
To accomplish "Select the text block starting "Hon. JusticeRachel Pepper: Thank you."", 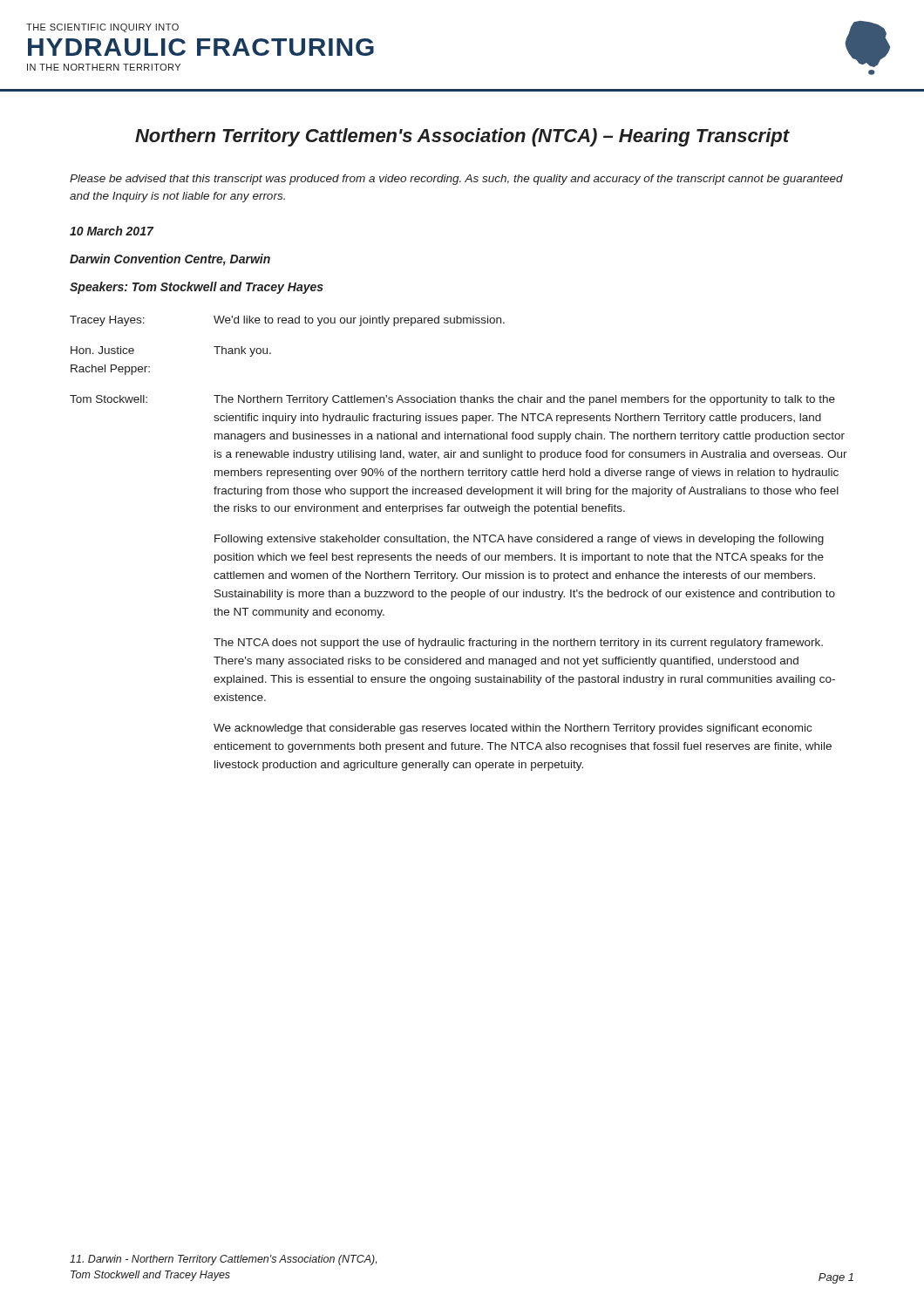I will (102, 351).
